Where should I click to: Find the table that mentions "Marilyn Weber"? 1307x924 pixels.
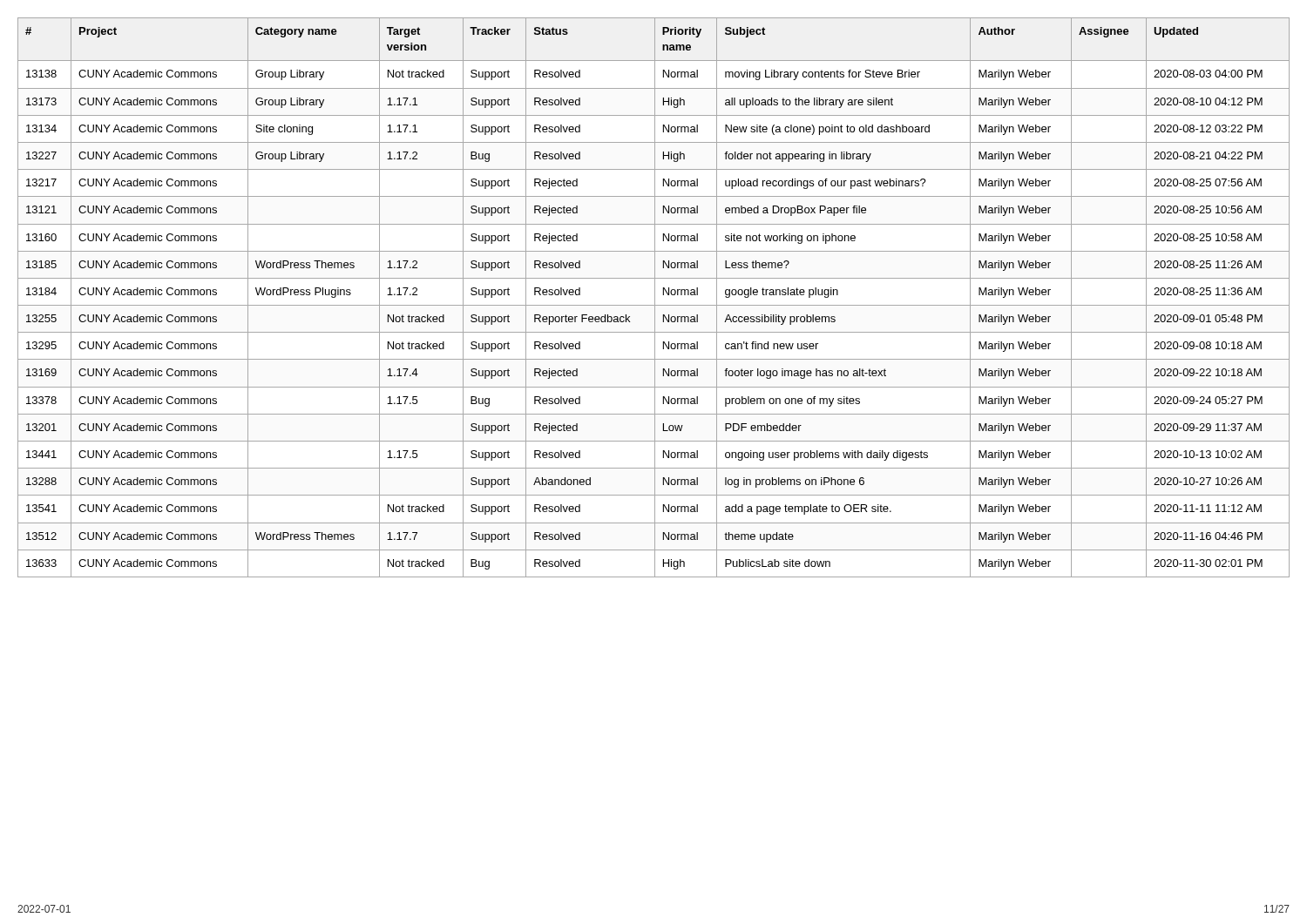tap(654, 297)
